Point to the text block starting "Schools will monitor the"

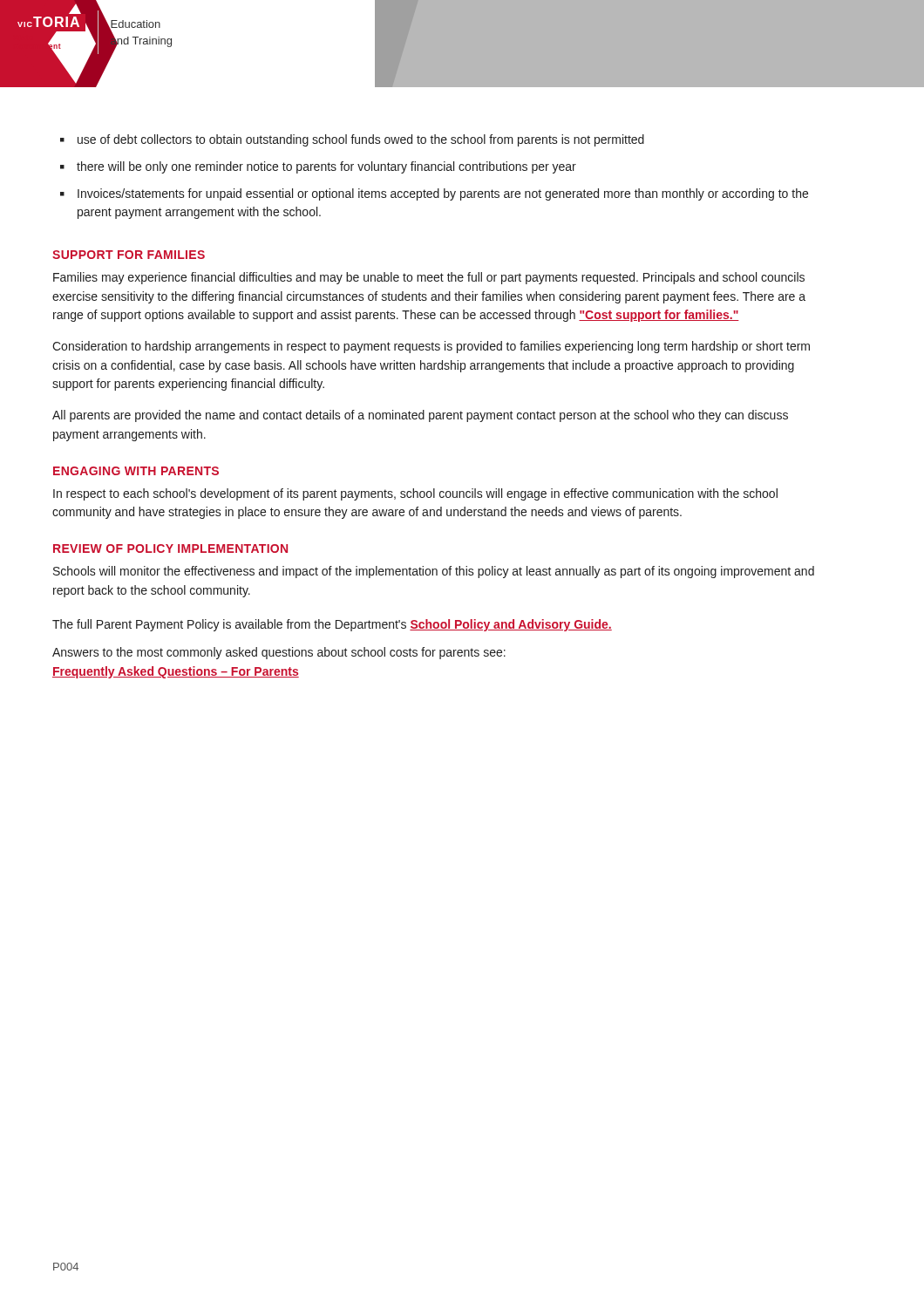[433, 580]
